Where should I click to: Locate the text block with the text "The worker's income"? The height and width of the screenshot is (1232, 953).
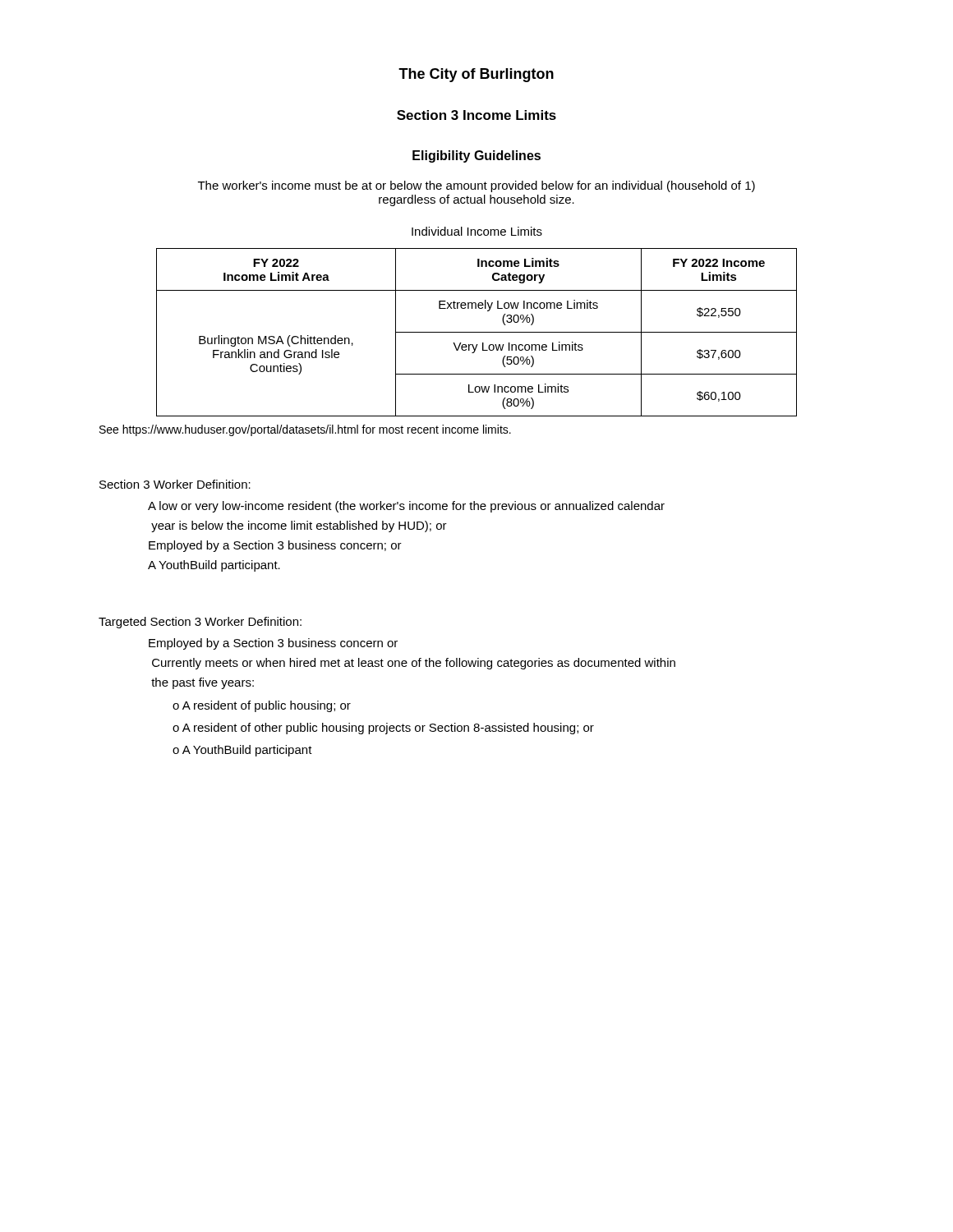476,192
